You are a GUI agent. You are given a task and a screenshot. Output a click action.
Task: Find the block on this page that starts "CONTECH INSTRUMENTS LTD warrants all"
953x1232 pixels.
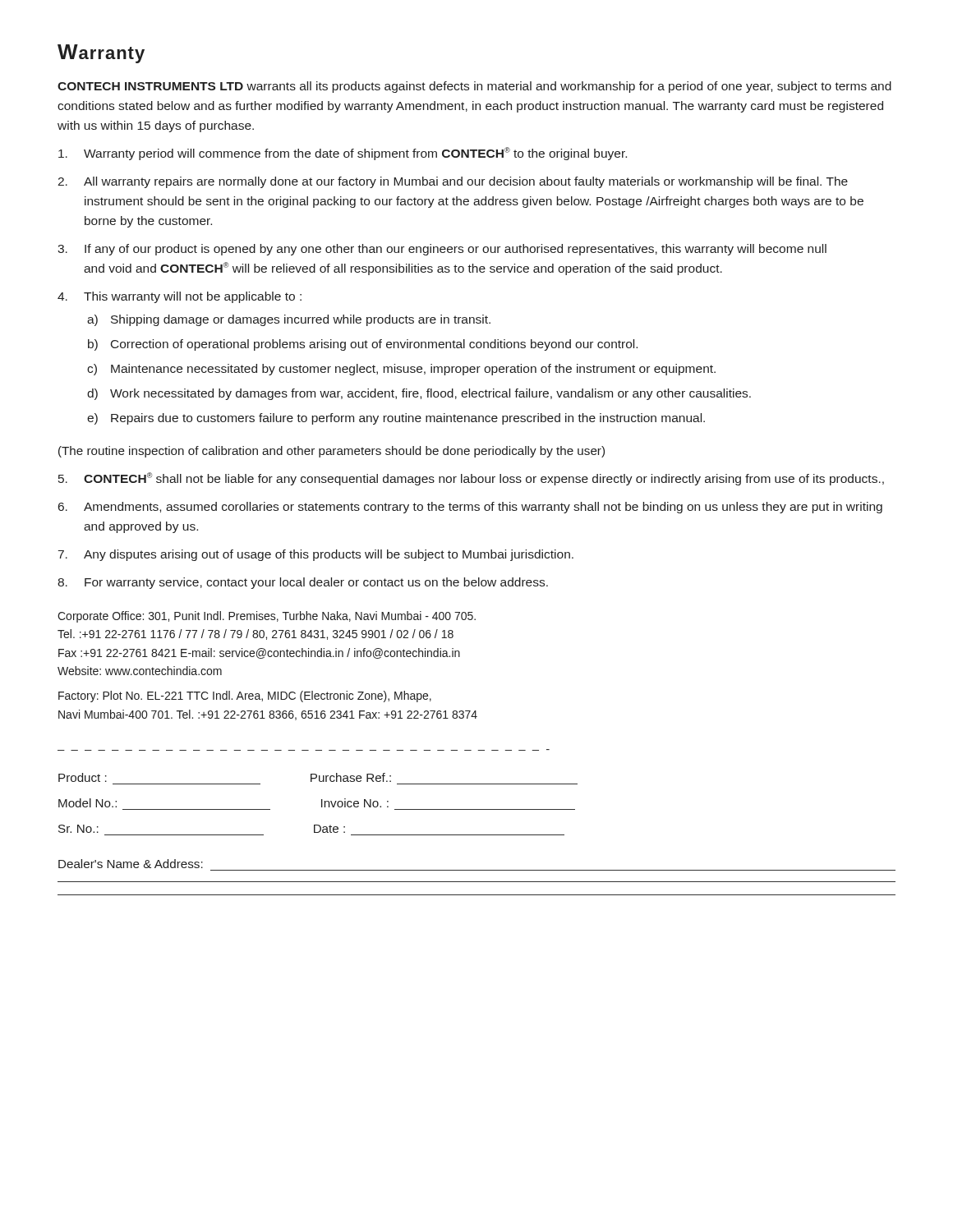[475, 106]
